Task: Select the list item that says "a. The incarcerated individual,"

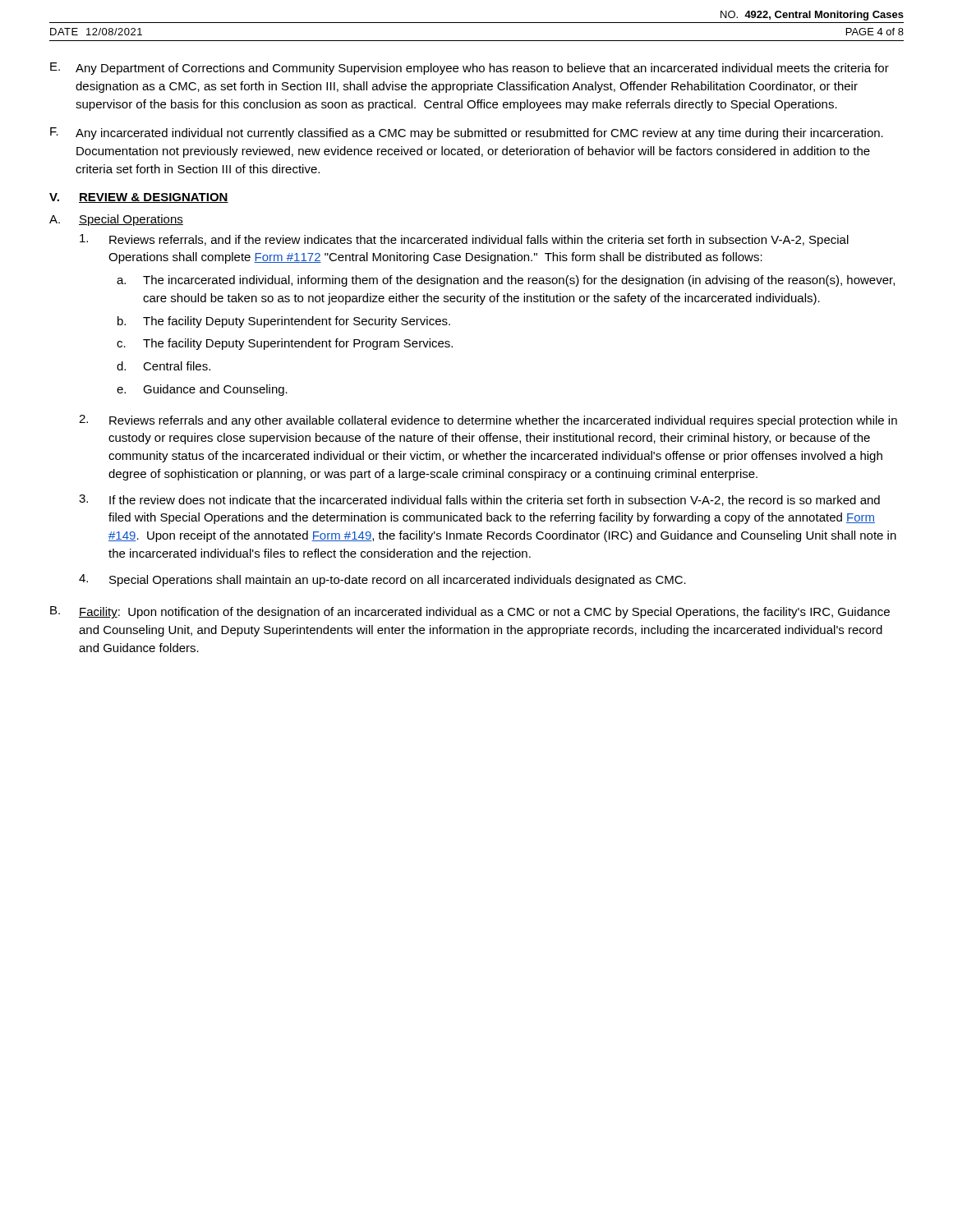Action: click(510, 289)
